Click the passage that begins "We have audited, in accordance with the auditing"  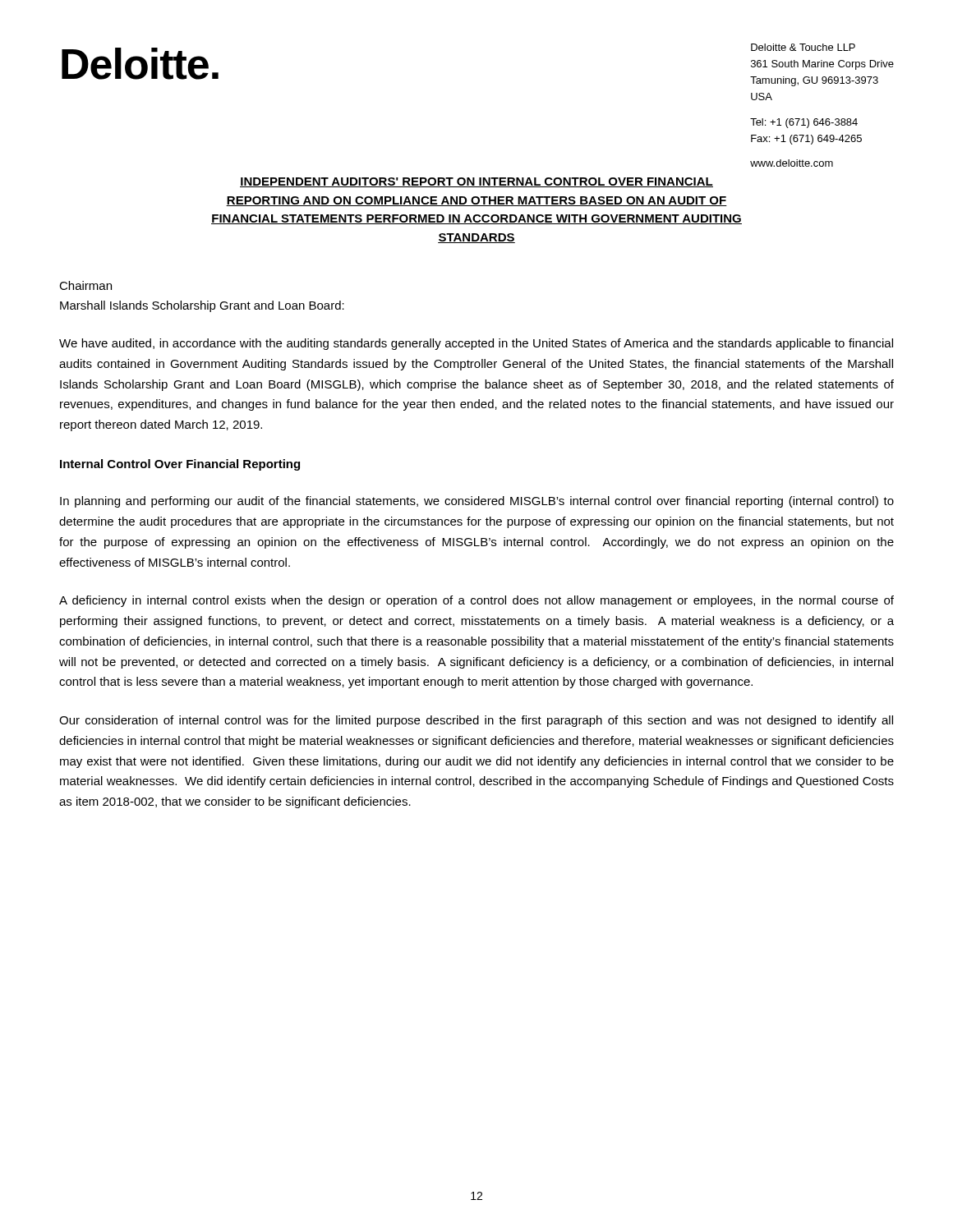click(x=476, y=384)
